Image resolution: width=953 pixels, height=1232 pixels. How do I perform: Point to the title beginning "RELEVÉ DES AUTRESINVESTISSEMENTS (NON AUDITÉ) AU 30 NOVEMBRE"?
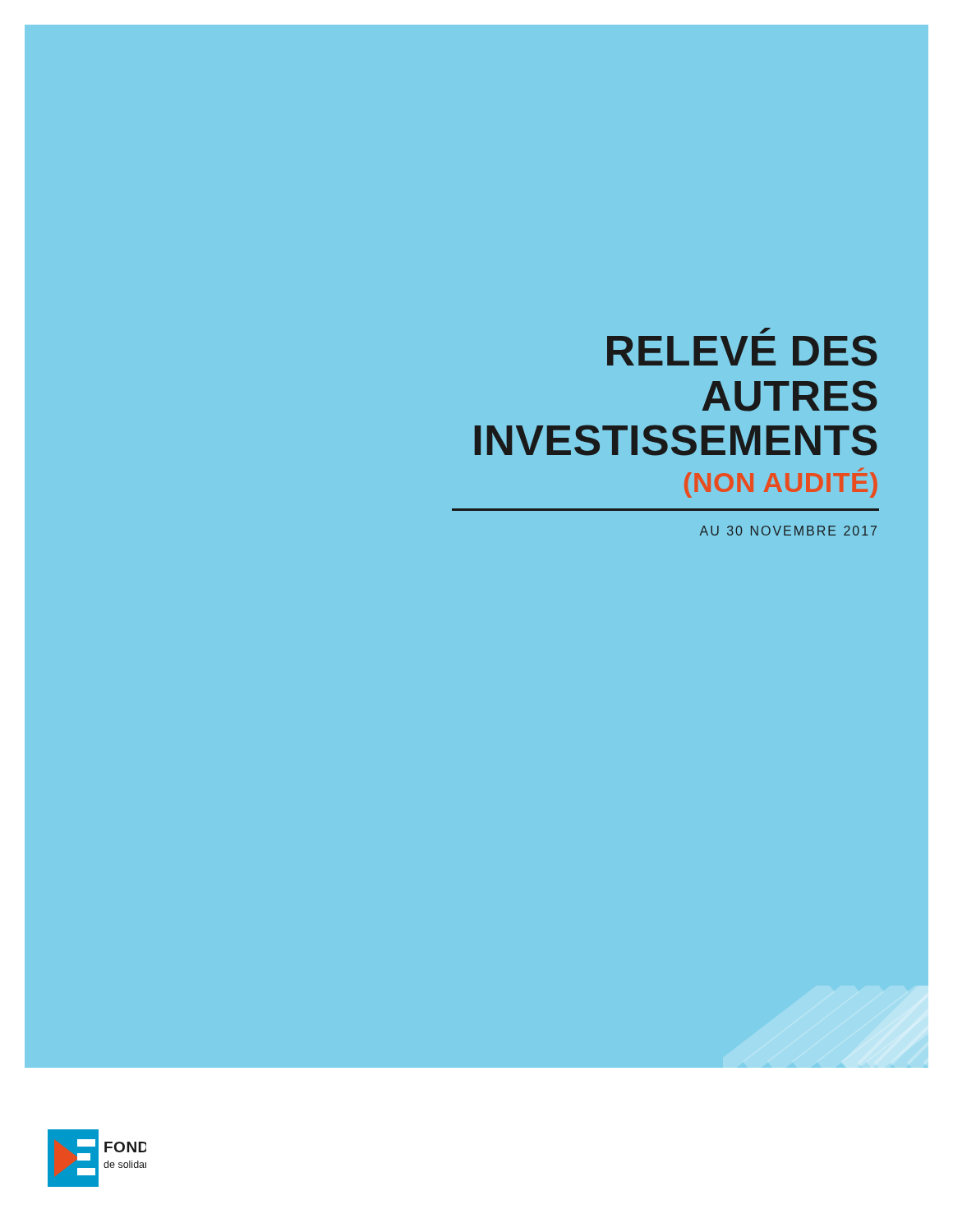[x=649, y=434]
